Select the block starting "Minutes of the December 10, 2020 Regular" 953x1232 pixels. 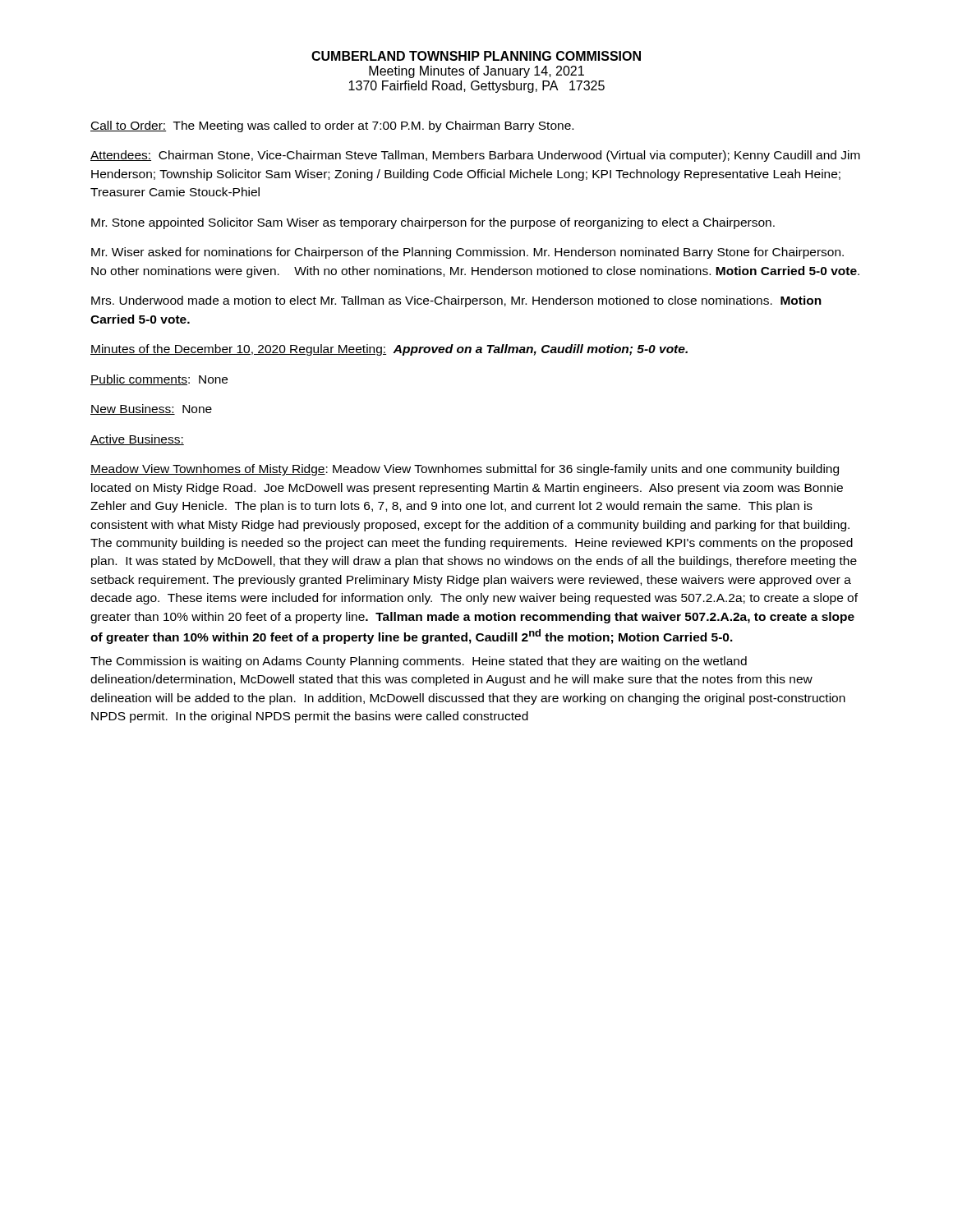pos(476,349)
